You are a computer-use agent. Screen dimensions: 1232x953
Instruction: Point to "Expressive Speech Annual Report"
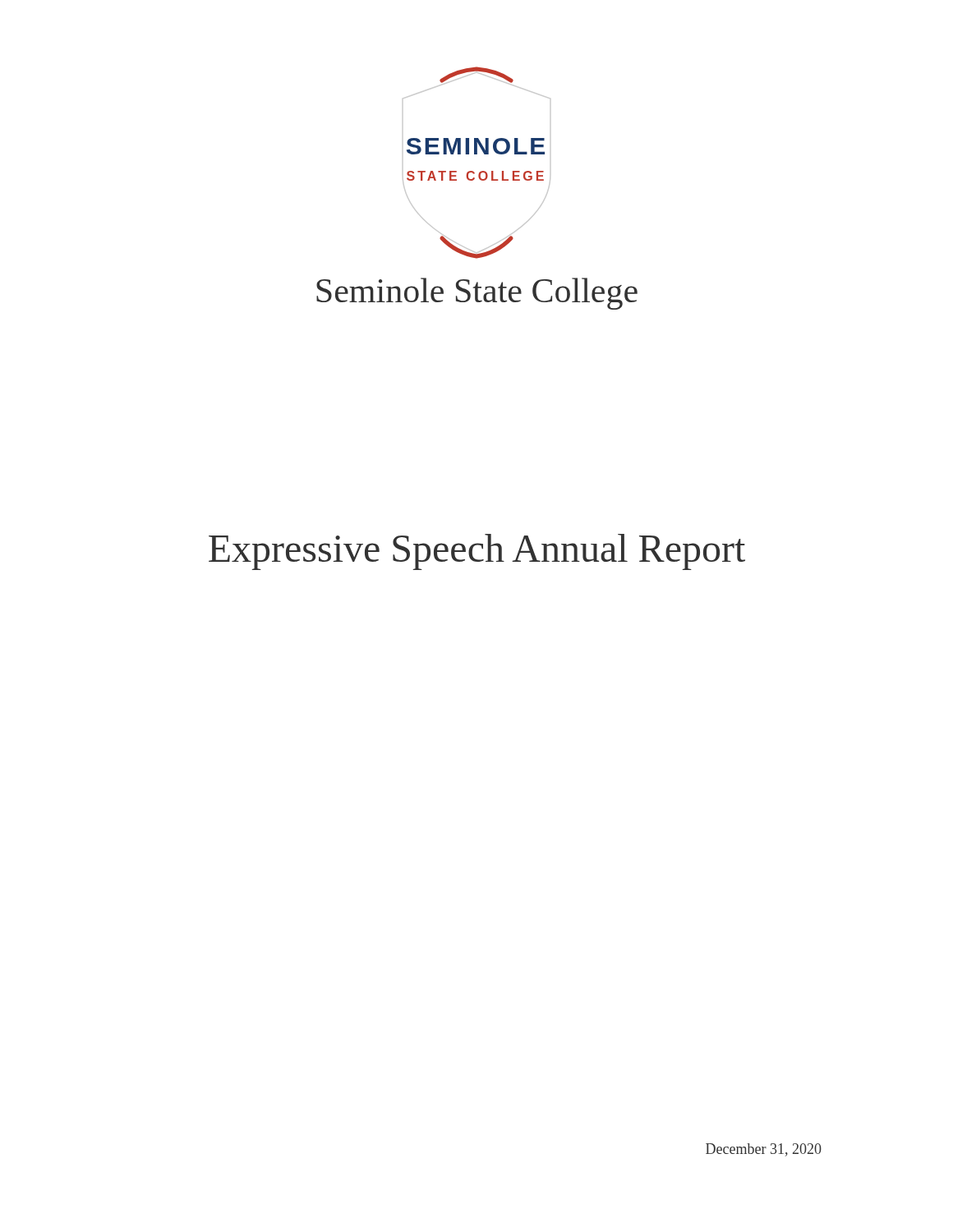(476, 548)
